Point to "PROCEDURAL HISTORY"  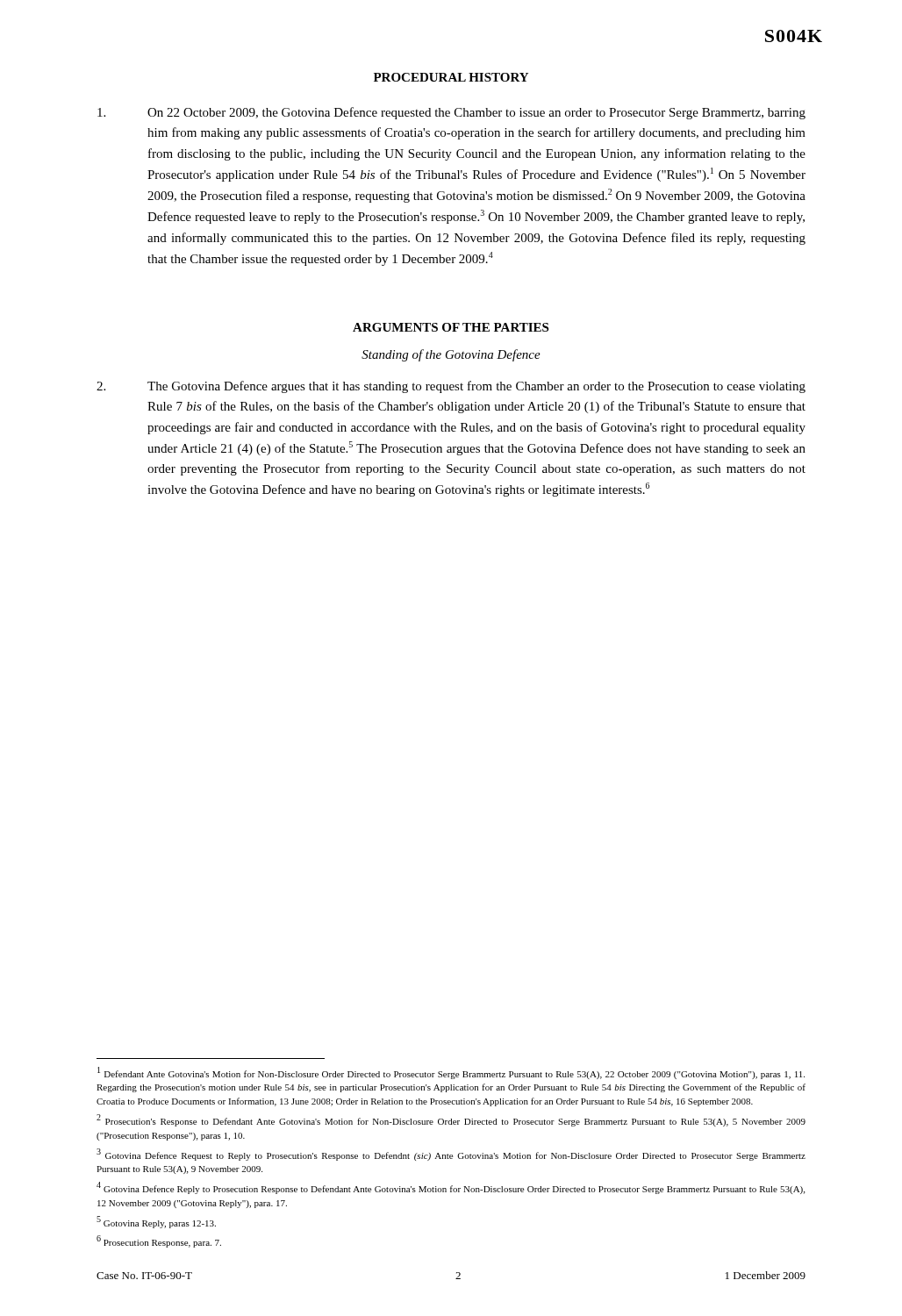451,77
